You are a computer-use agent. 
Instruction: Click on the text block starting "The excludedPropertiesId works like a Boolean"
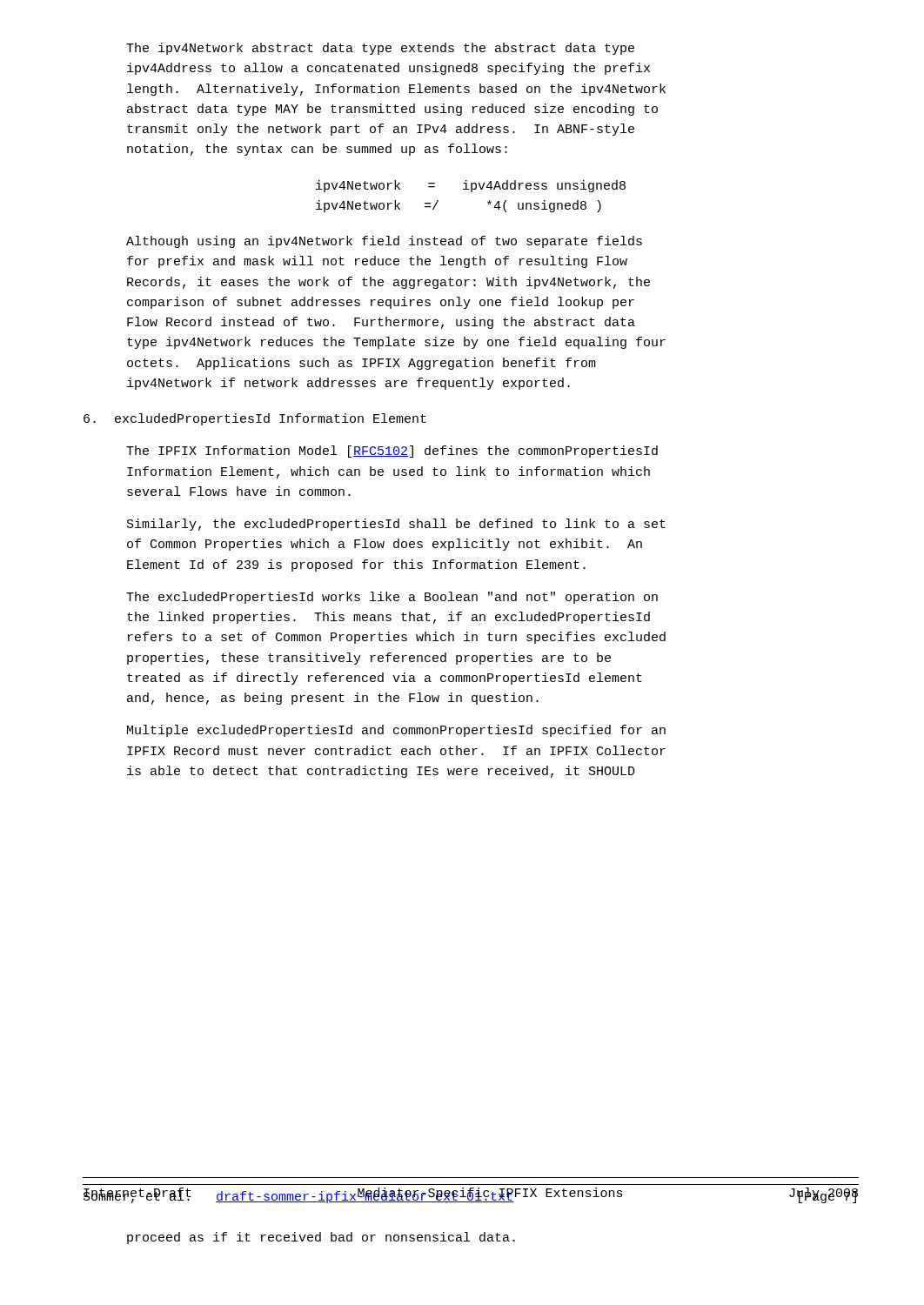pos(396,648)
